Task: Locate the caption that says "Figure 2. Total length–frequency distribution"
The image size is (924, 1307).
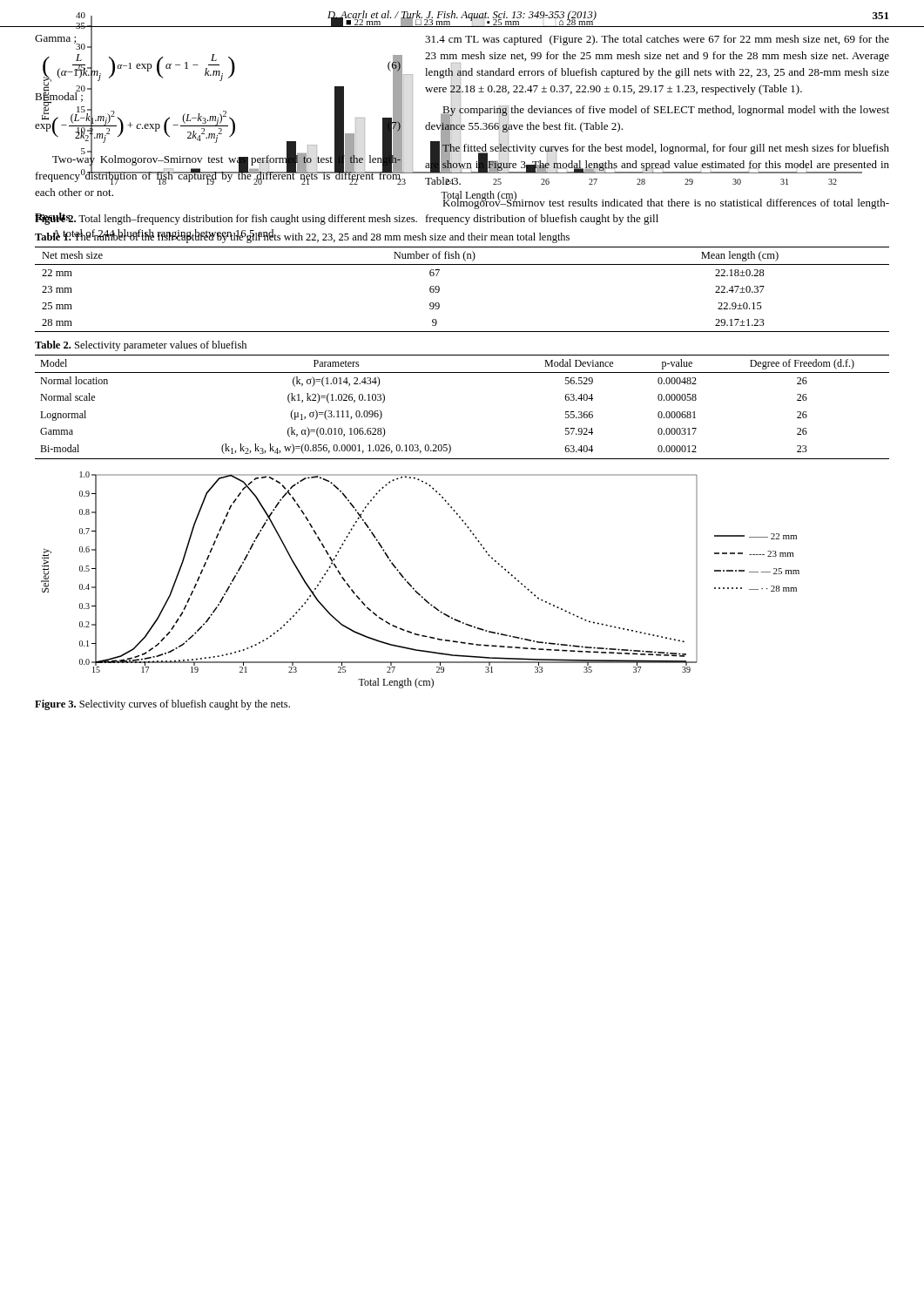Action: point(226,219)
